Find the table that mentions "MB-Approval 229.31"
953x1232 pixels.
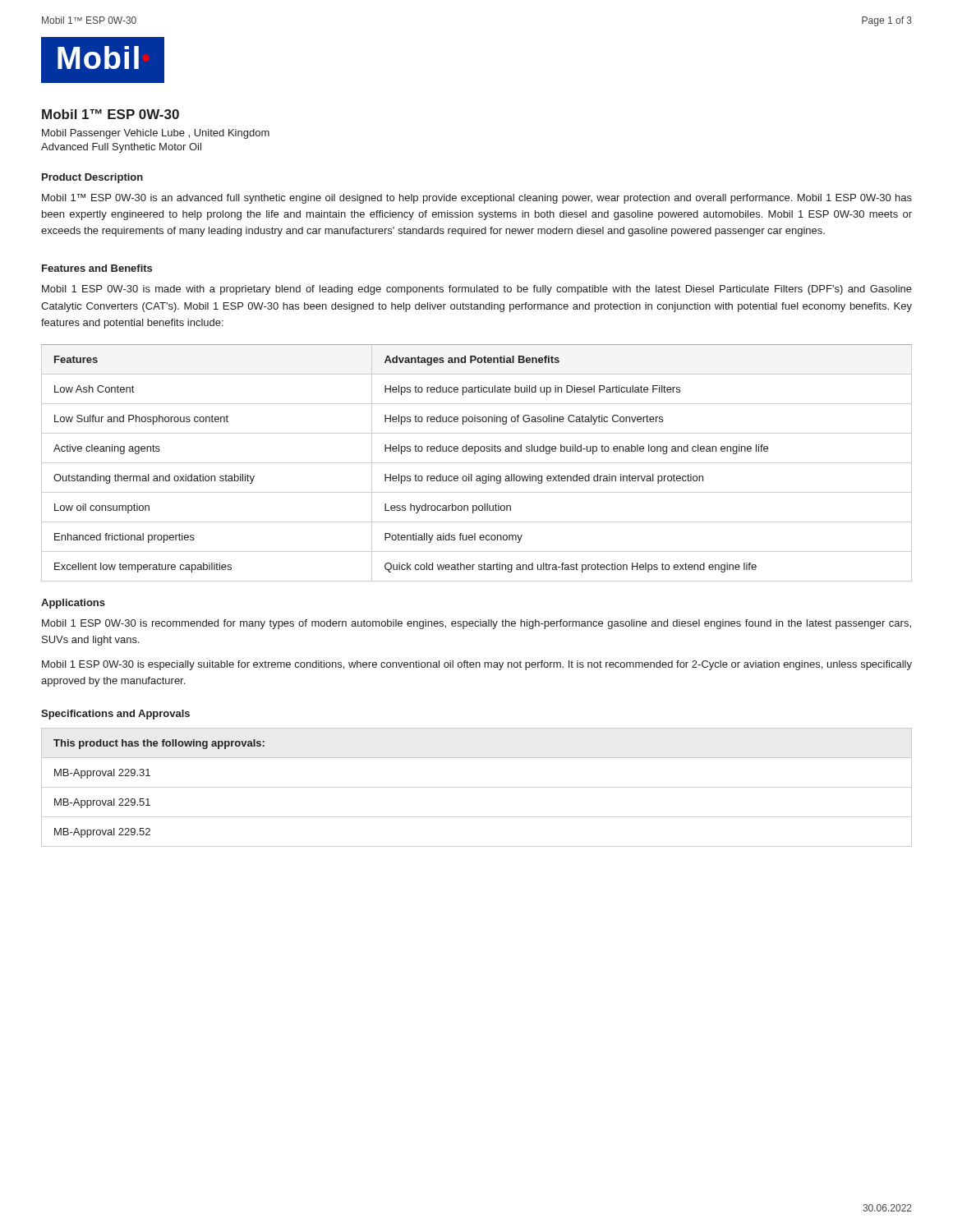point(476,788)
